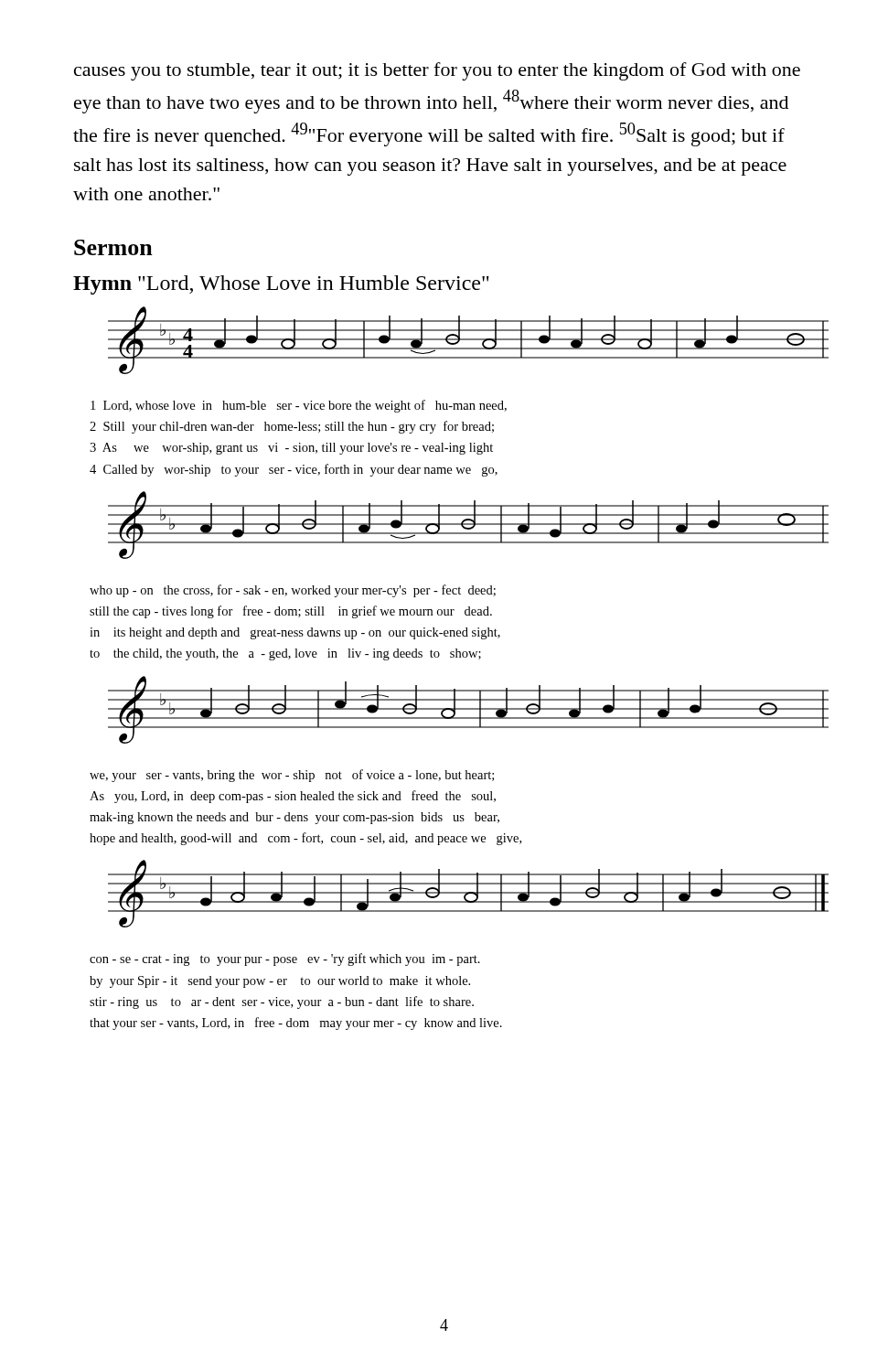Image resolution: width=888 pixels, height=1372 pixels.
Task: Find the block on this page that starts "we, your ser"
Action: (x=452, y=807)
